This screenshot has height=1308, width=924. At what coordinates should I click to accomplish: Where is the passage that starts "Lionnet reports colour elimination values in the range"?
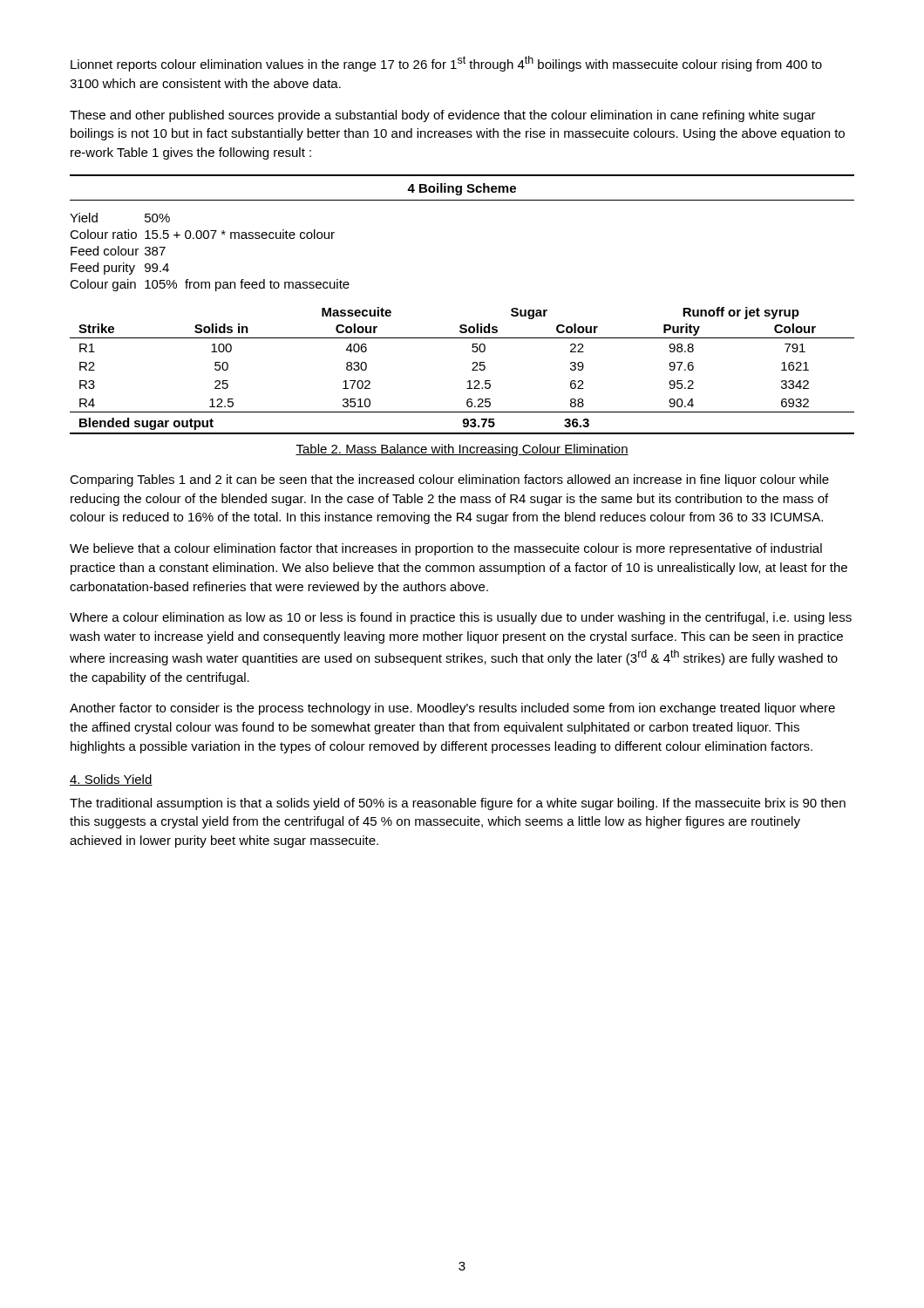[462, 73]
